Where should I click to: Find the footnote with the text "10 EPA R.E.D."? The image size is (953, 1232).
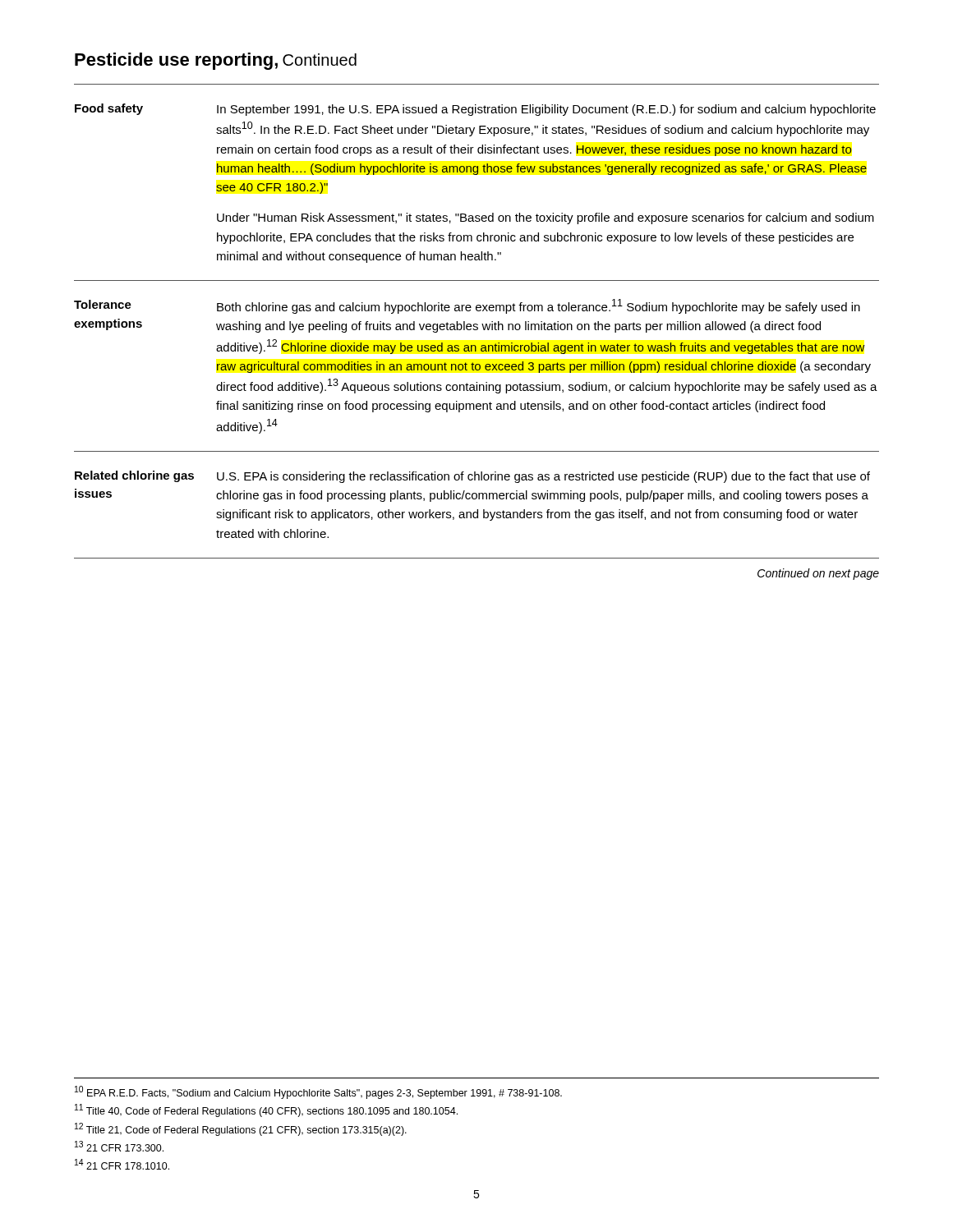[318, 1092]
